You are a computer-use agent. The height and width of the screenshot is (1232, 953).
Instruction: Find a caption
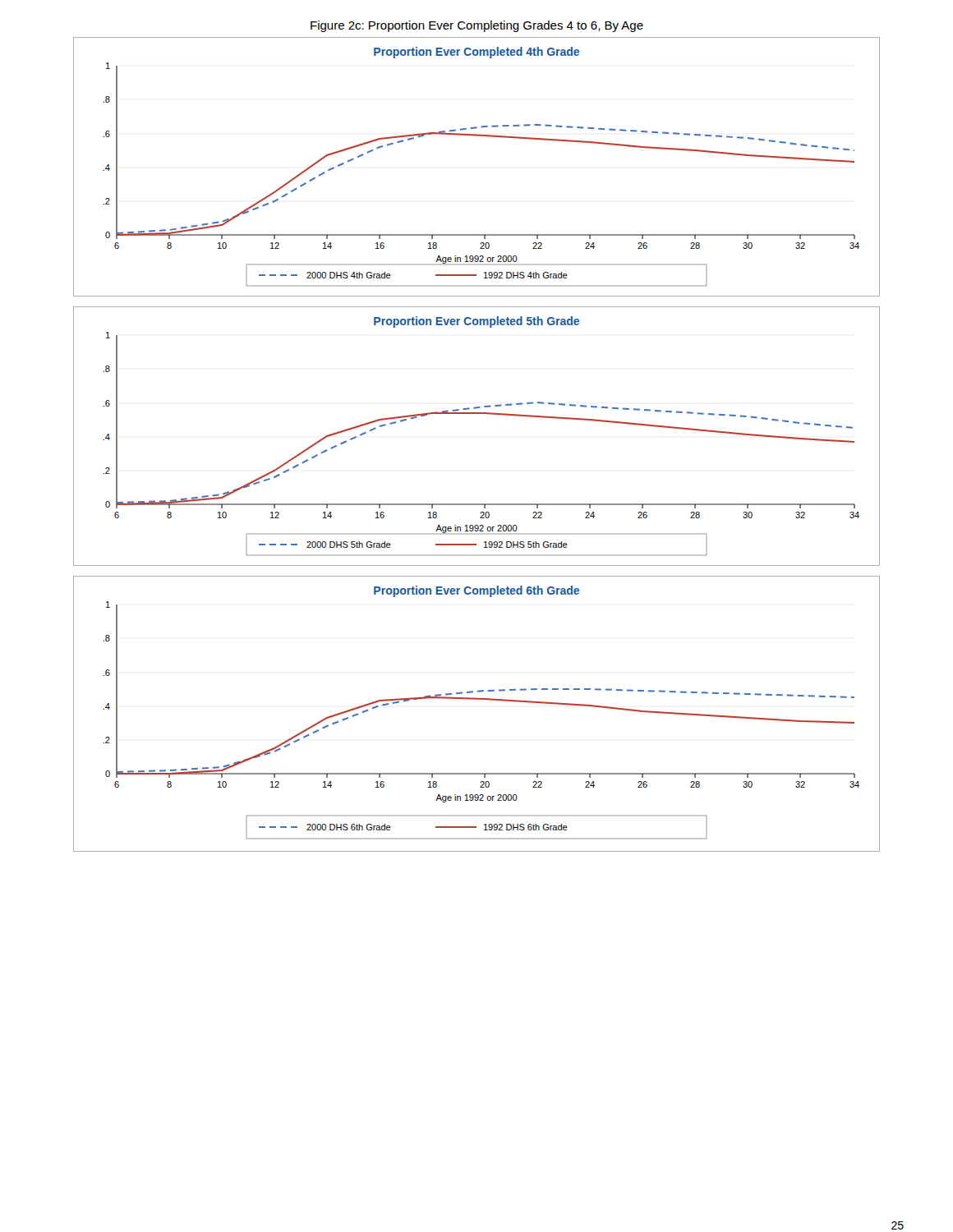(476, 25)
